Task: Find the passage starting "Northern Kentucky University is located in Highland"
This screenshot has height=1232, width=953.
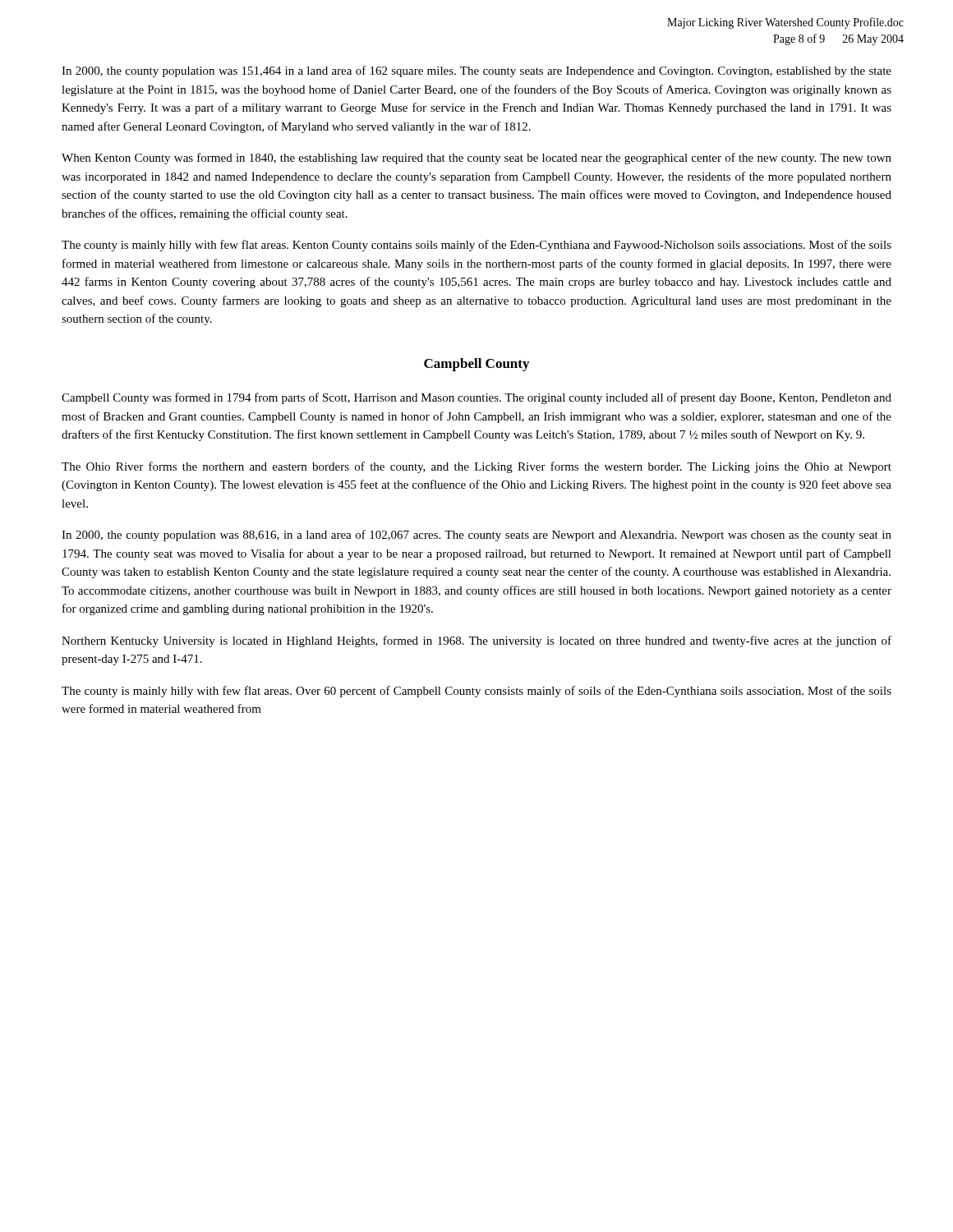Action: [x=476, y=650]
